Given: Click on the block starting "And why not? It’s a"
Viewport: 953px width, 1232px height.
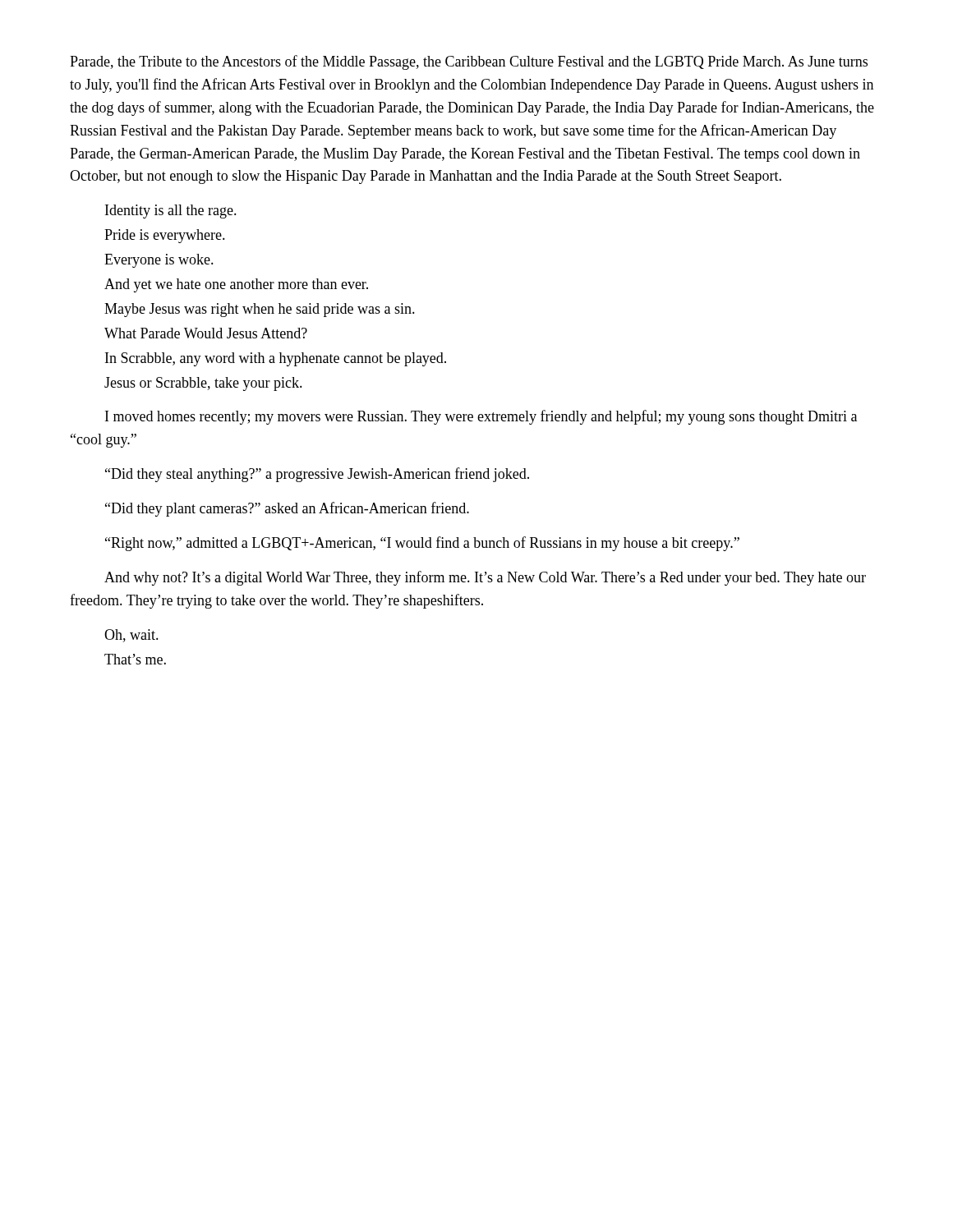Looking at the screenshot, I should point(468,589).
